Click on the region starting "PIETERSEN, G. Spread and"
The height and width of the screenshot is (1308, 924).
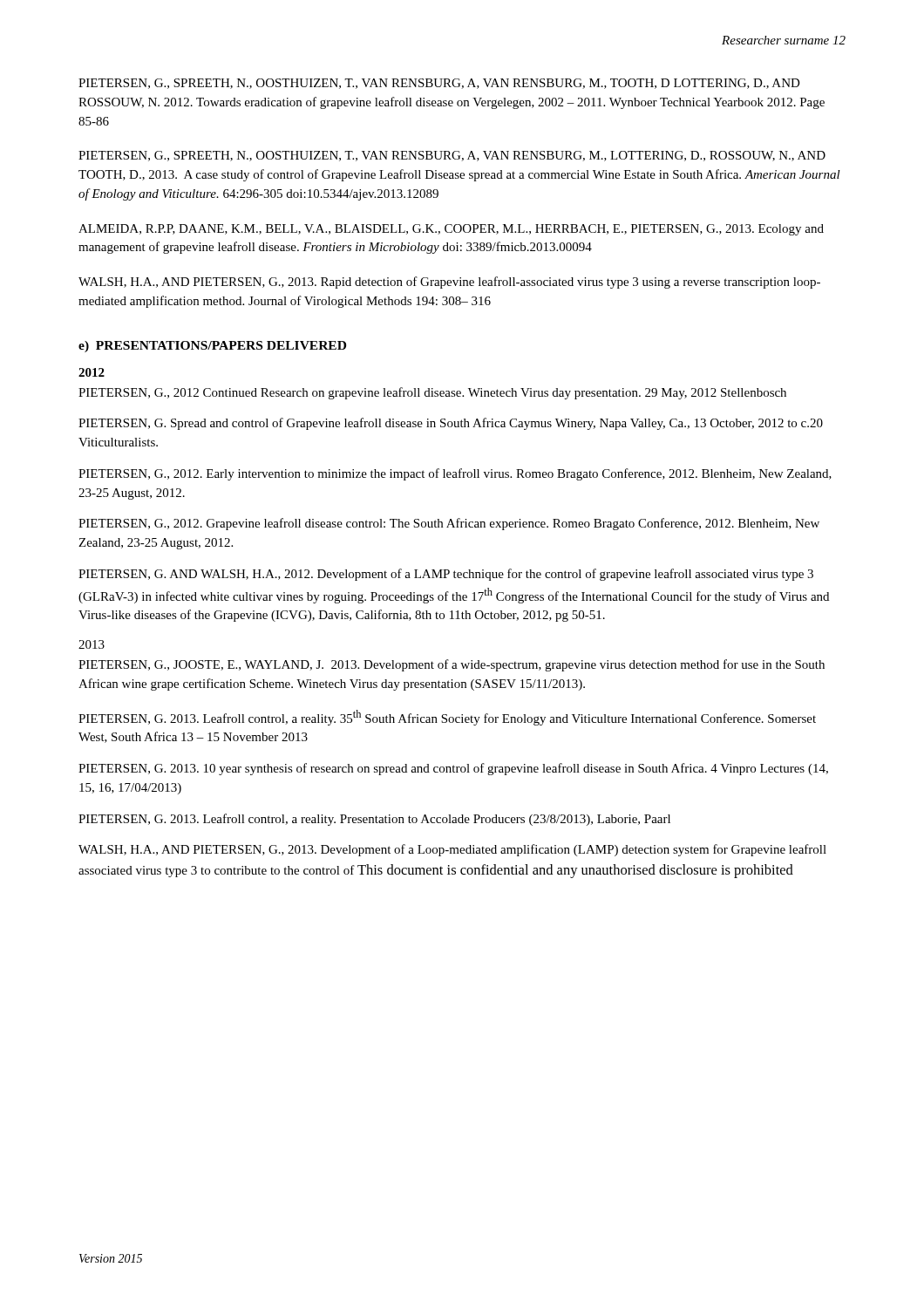451,433
